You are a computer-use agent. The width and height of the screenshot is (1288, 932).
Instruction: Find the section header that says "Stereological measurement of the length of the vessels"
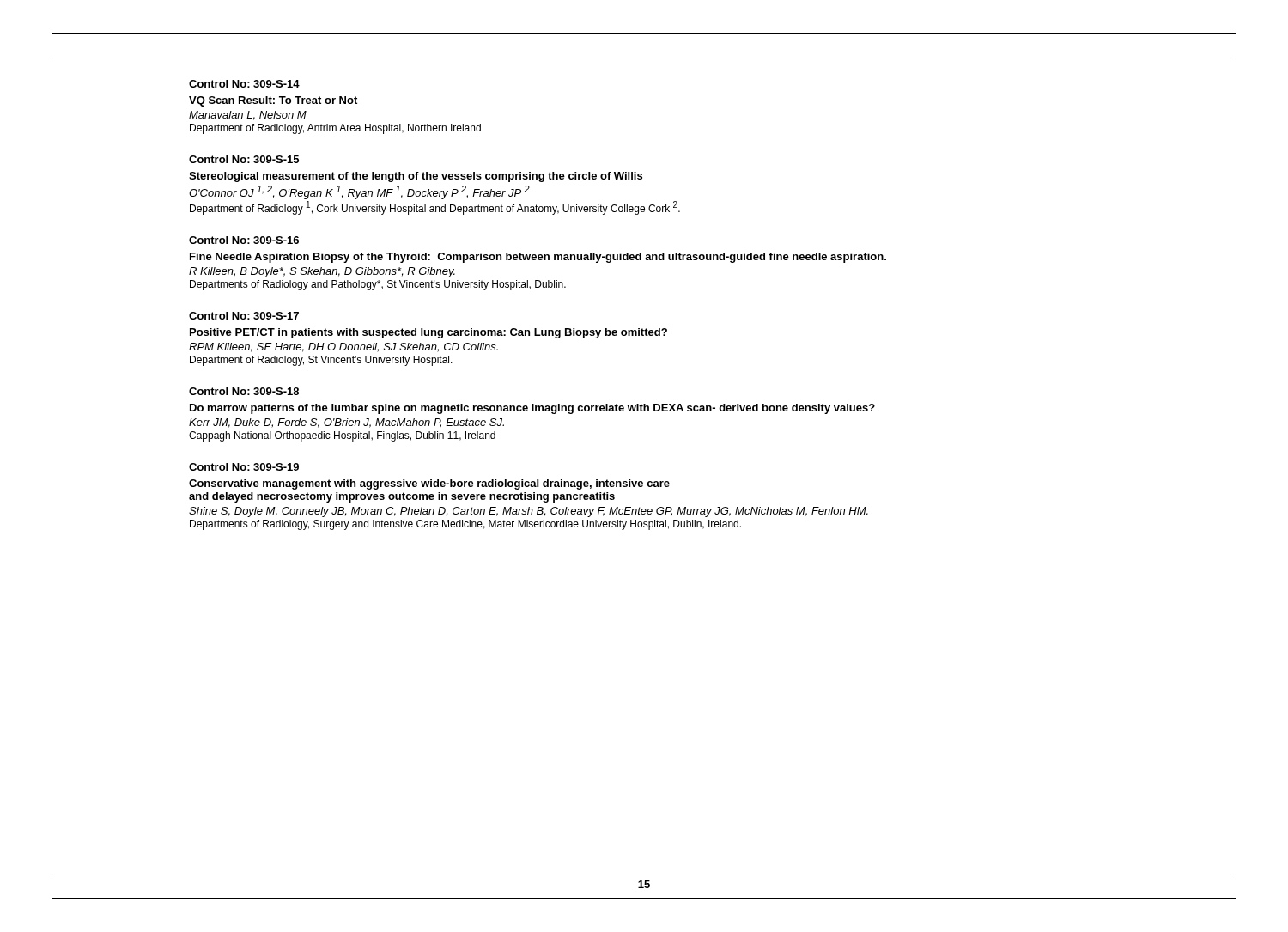coord(416,176)
